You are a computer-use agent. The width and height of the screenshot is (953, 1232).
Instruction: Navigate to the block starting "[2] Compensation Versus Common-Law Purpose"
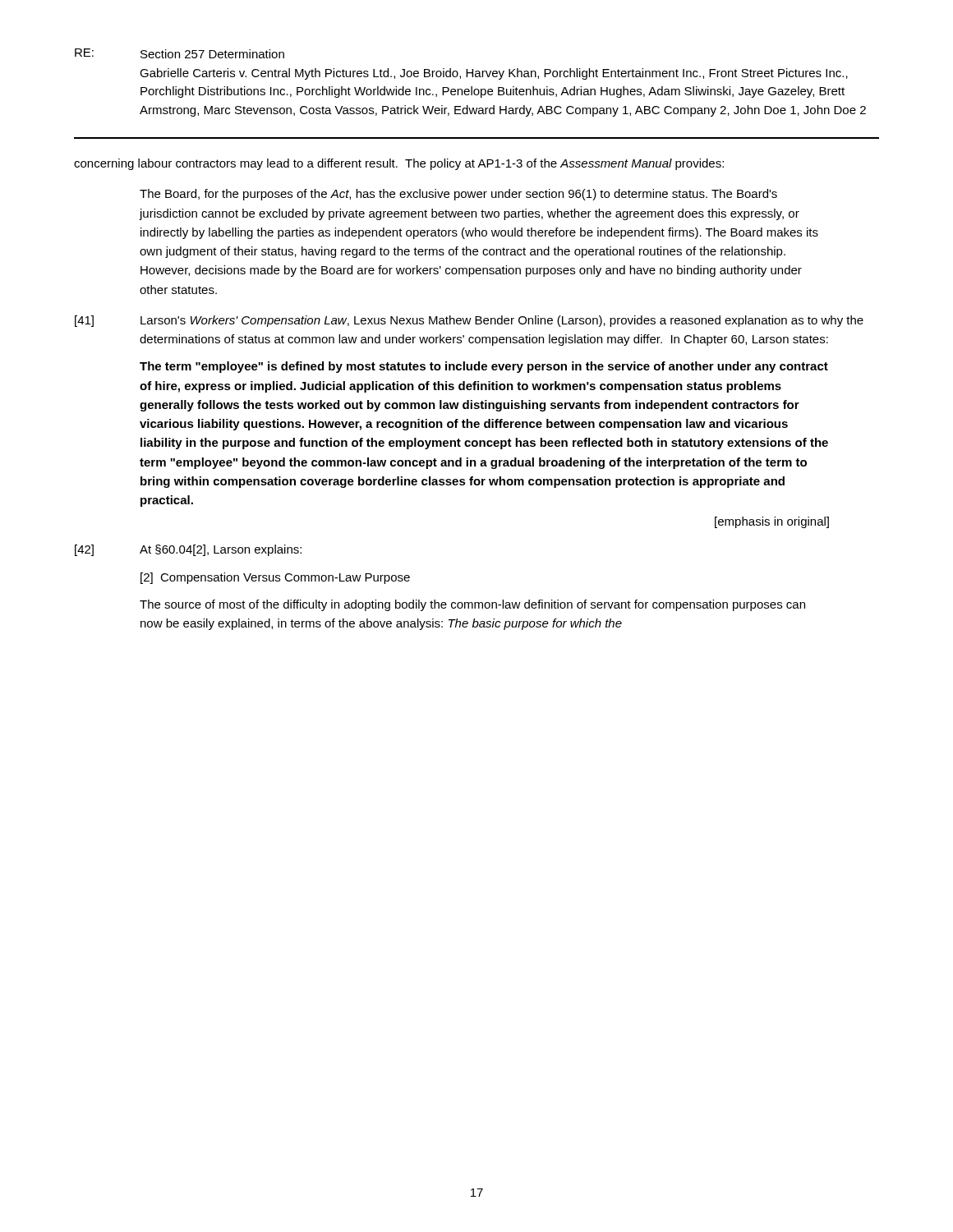click(275, 577)
